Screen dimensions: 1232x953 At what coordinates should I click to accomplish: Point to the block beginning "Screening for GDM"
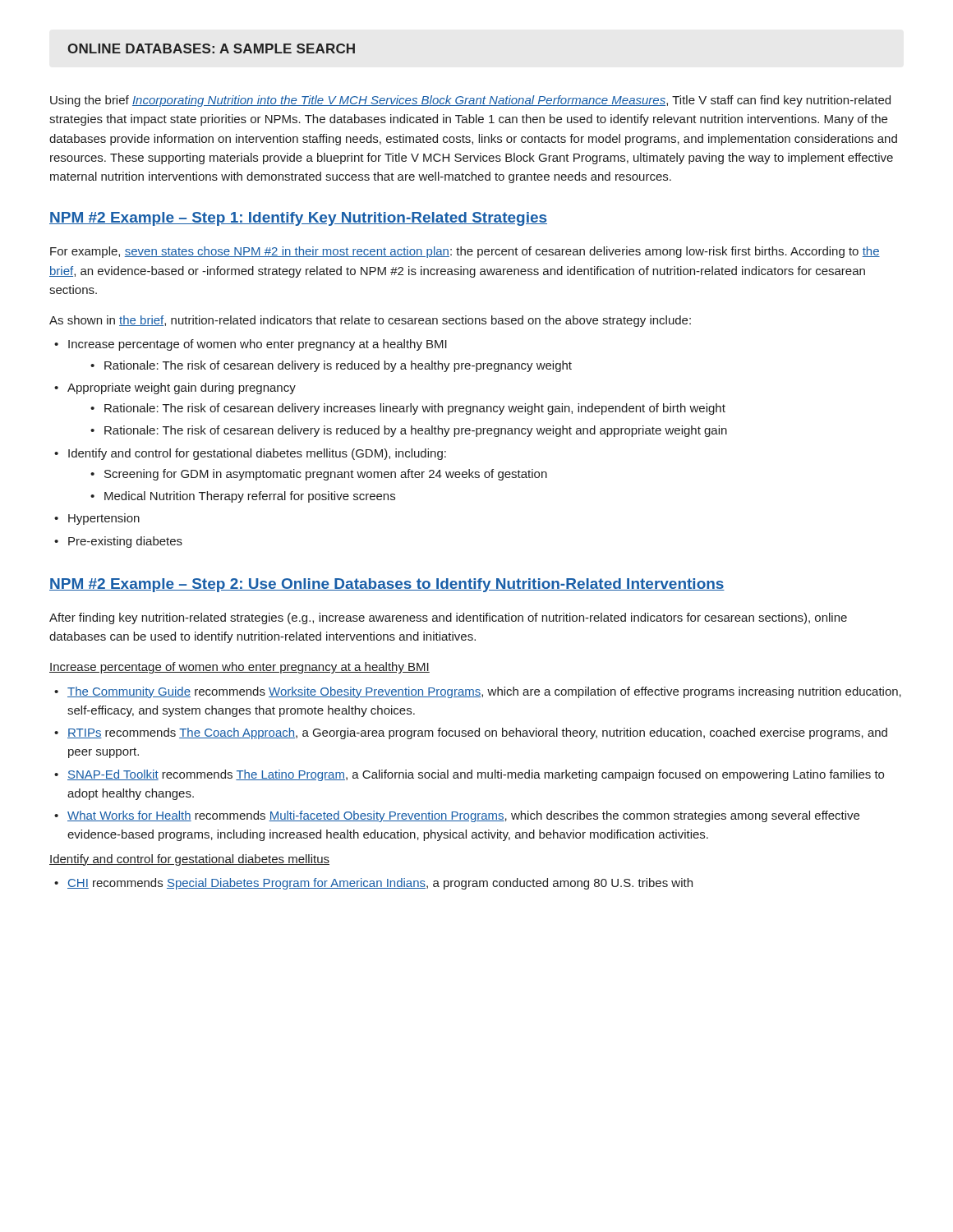325,473
